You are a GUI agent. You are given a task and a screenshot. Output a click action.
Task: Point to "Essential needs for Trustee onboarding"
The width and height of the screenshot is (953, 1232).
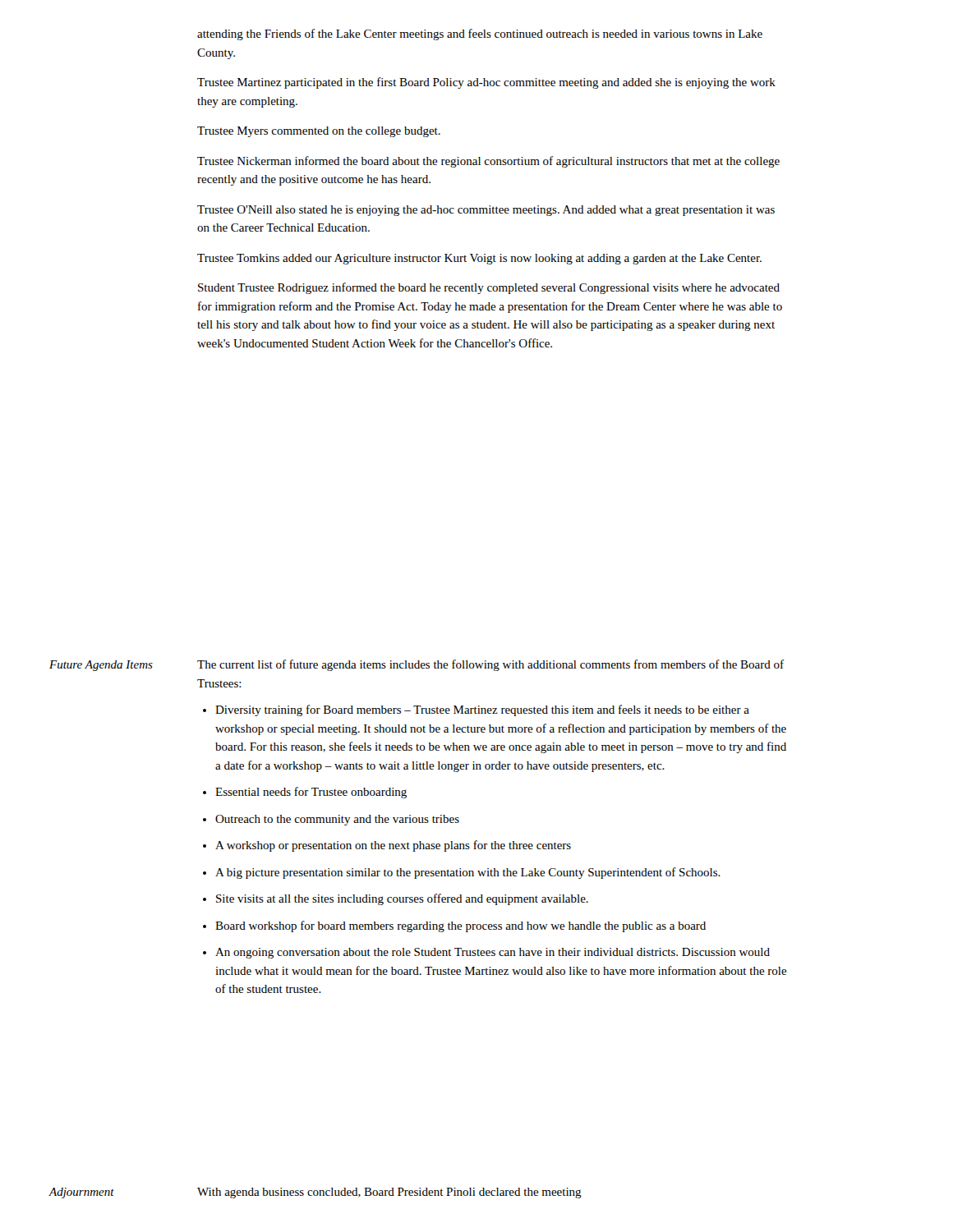click(311, 792)
